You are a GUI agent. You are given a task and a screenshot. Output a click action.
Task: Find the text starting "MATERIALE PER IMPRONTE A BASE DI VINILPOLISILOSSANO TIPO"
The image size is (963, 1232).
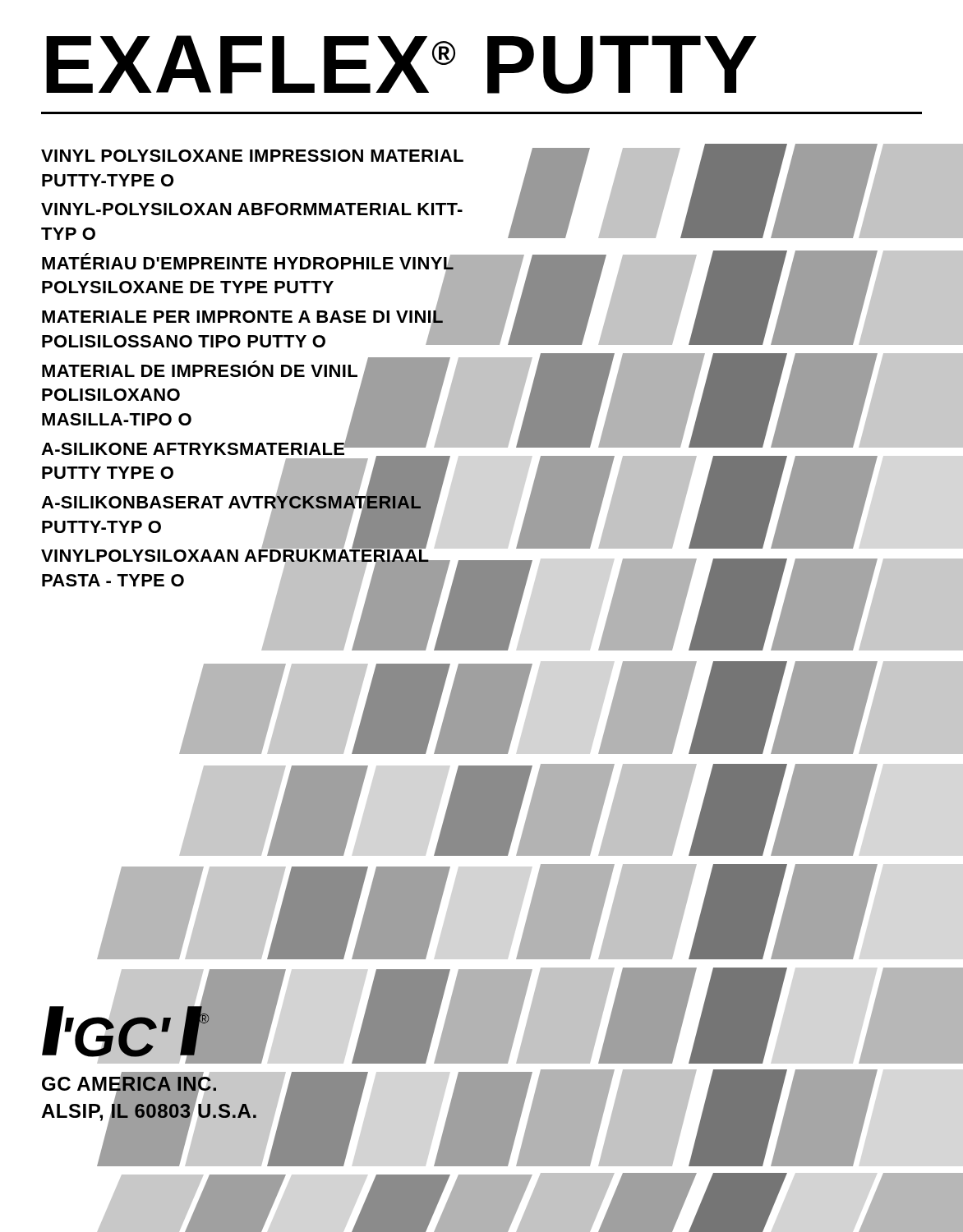pyautogui.click(x=255, y=329)
